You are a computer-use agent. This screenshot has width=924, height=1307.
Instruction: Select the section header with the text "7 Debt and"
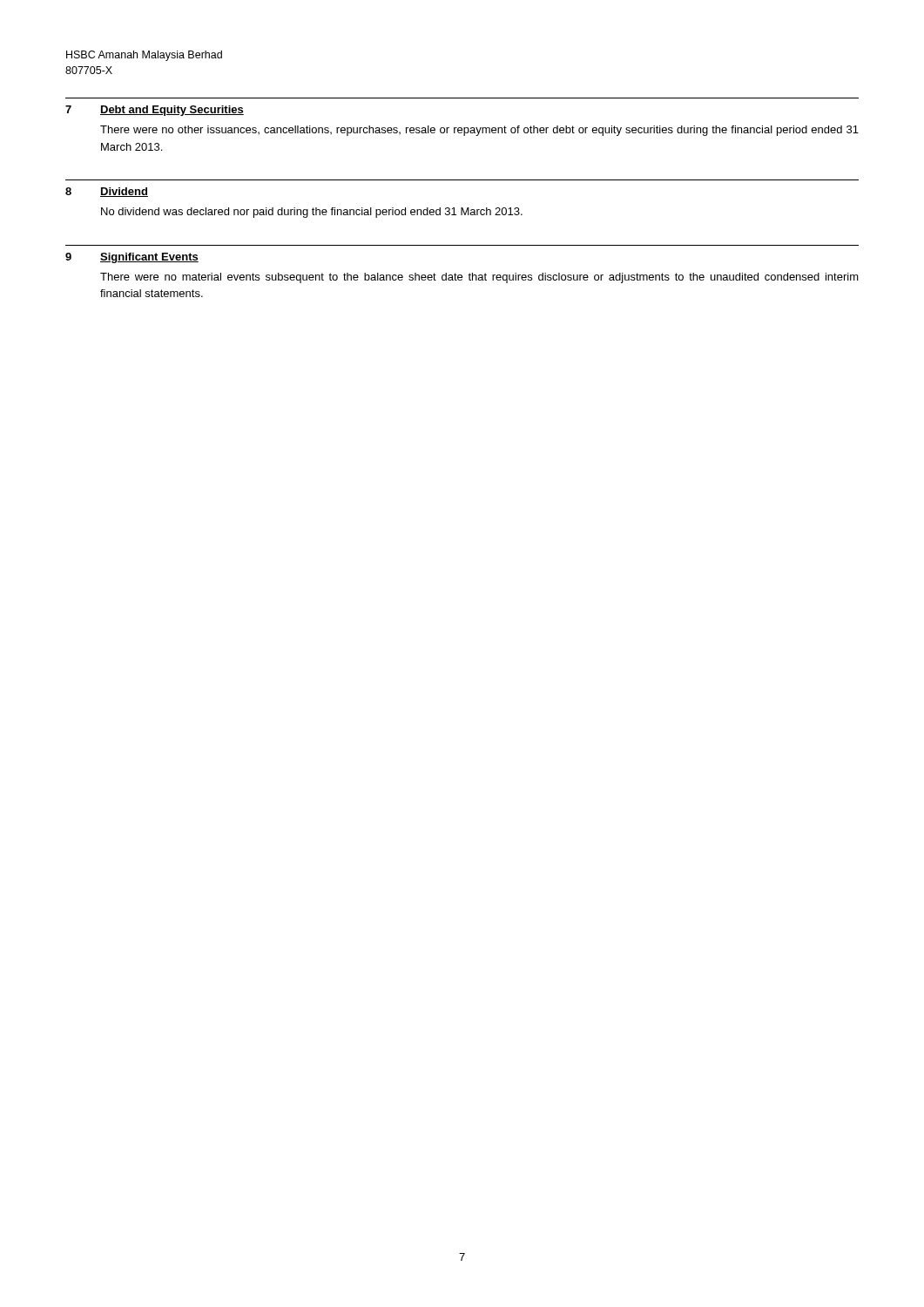[154, 109]
